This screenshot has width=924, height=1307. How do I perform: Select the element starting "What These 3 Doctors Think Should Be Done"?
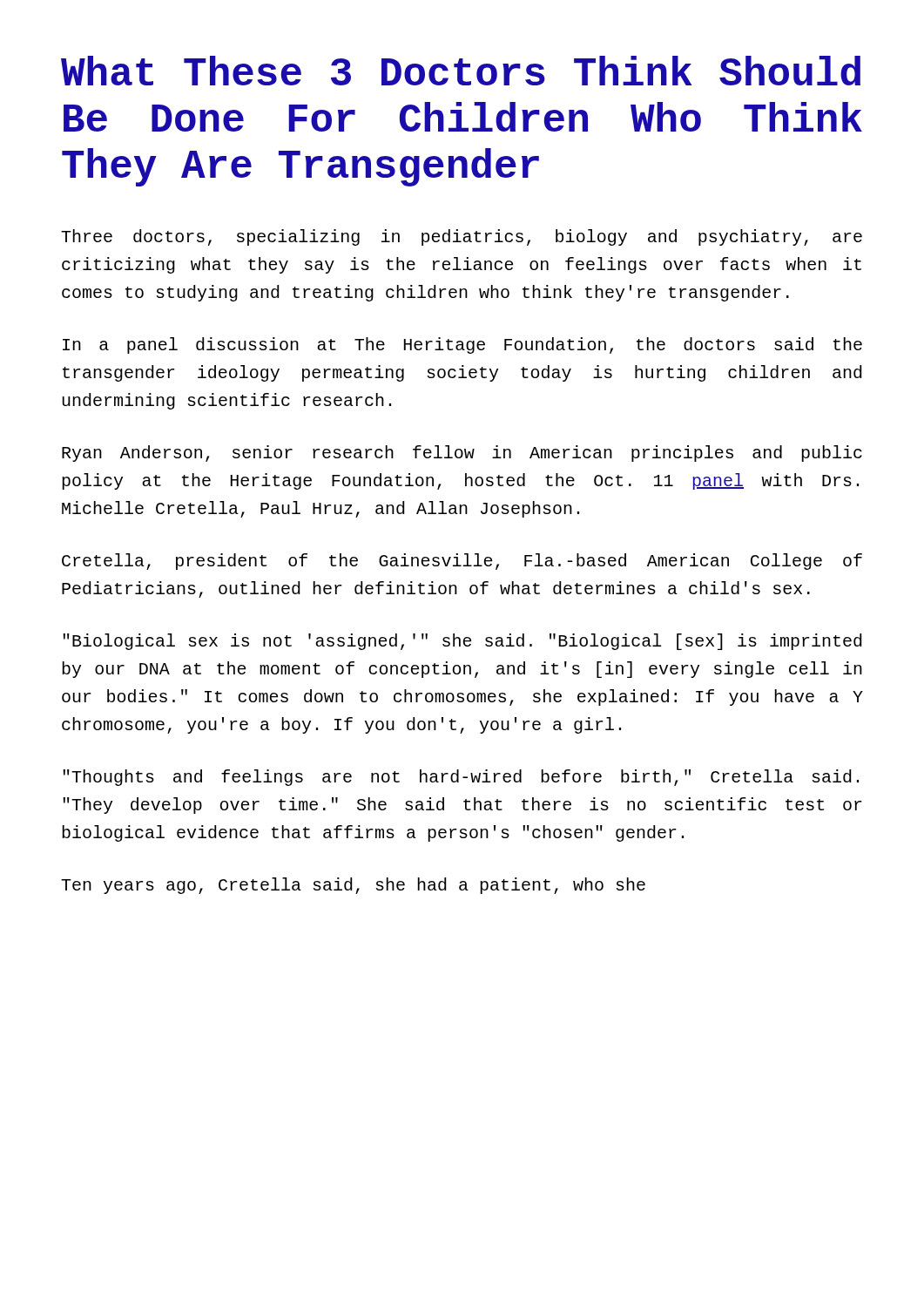(x=462, y=121)
